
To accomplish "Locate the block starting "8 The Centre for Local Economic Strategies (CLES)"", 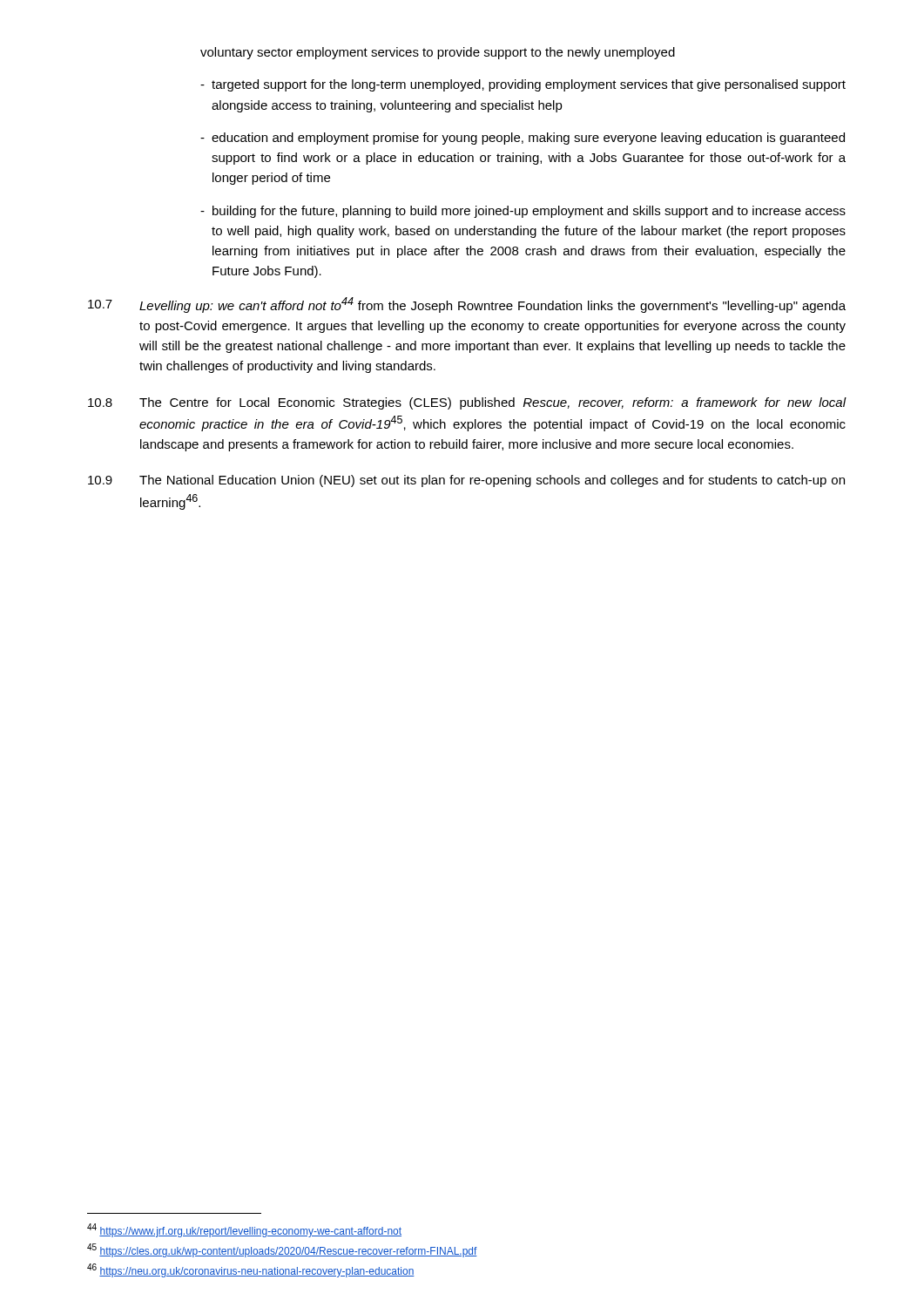I will point(466,423).
